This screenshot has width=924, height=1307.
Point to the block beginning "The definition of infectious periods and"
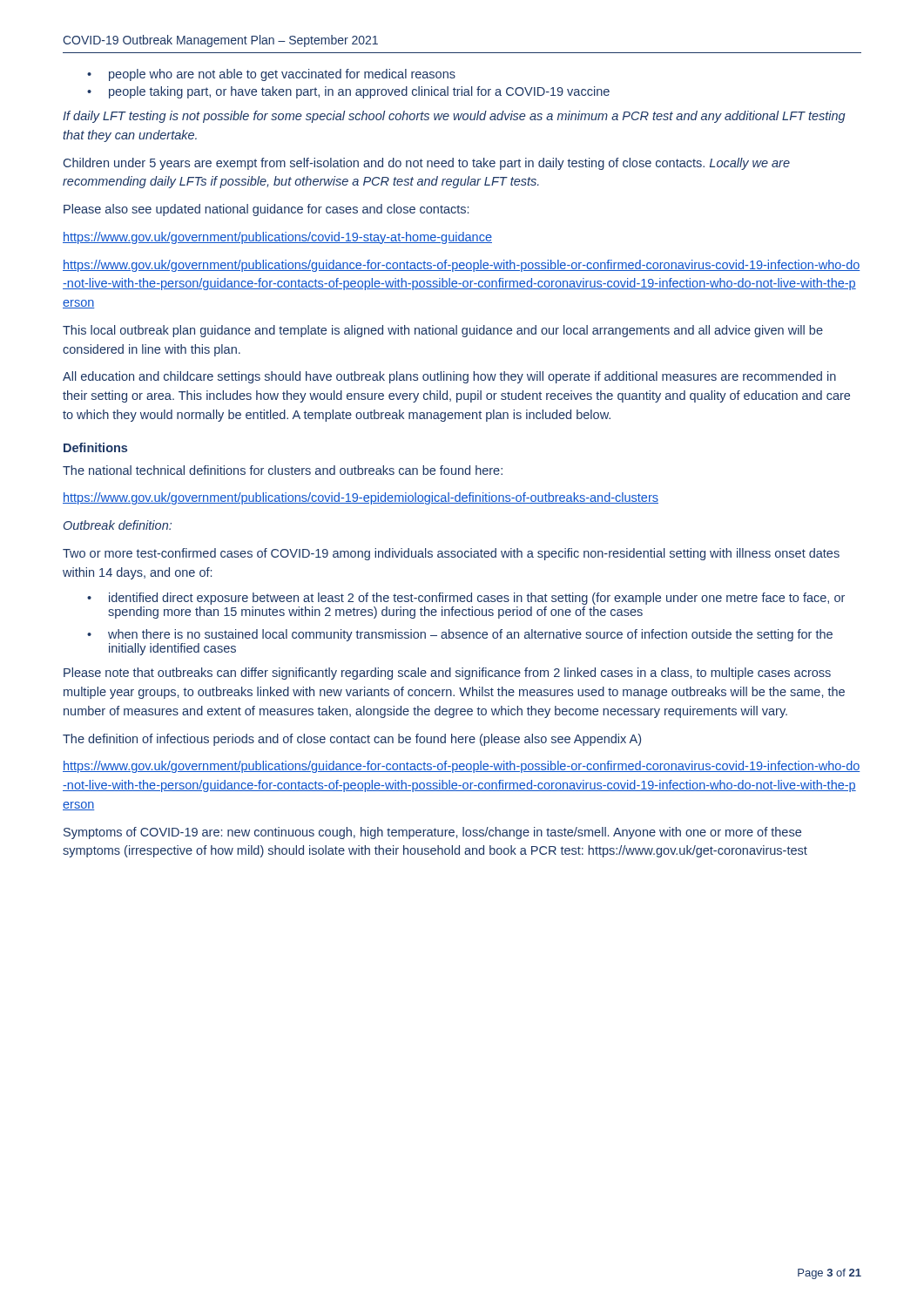click(x=352, y=738)
